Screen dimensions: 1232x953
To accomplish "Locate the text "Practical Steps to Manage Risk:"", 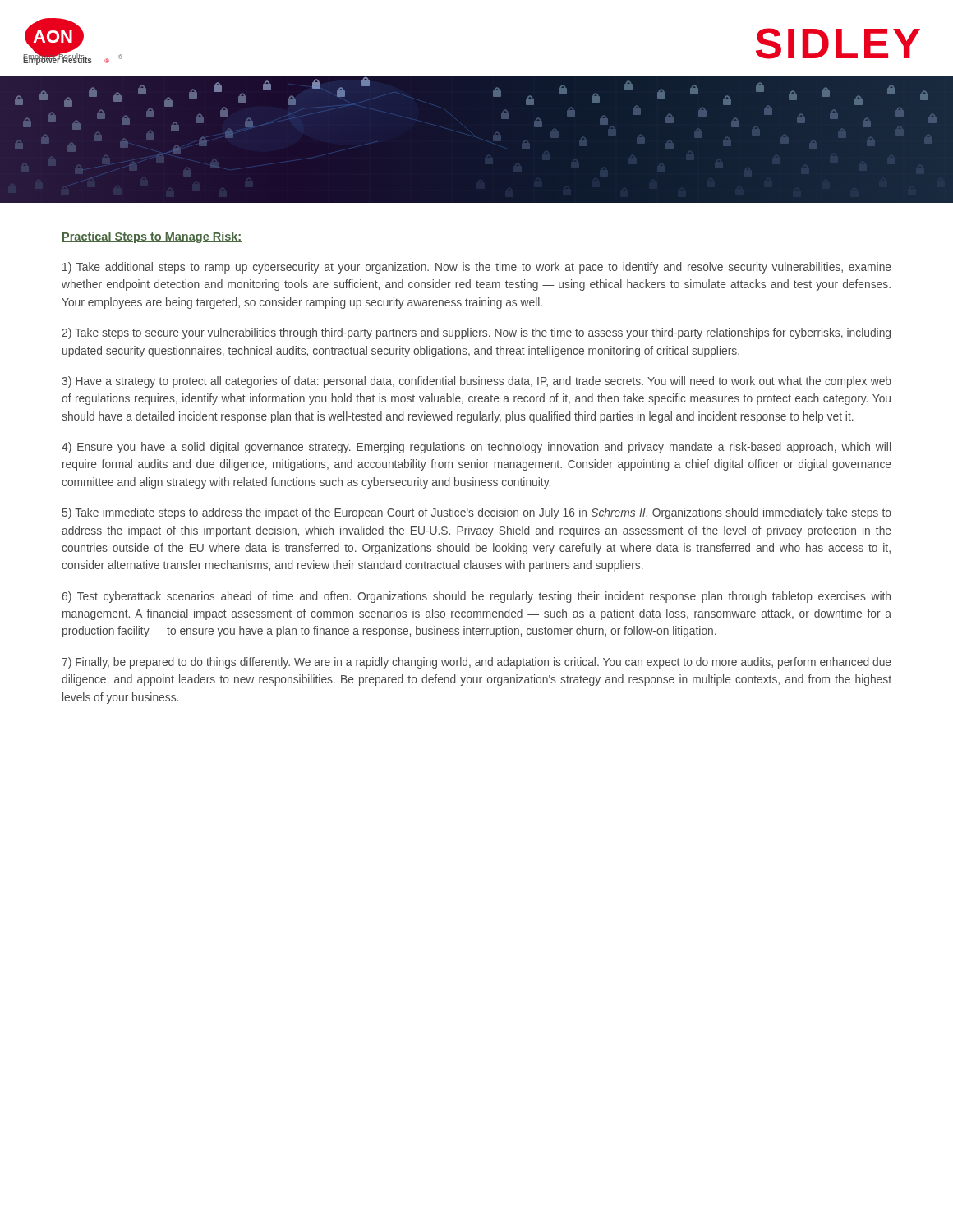I will click(152, 237).
